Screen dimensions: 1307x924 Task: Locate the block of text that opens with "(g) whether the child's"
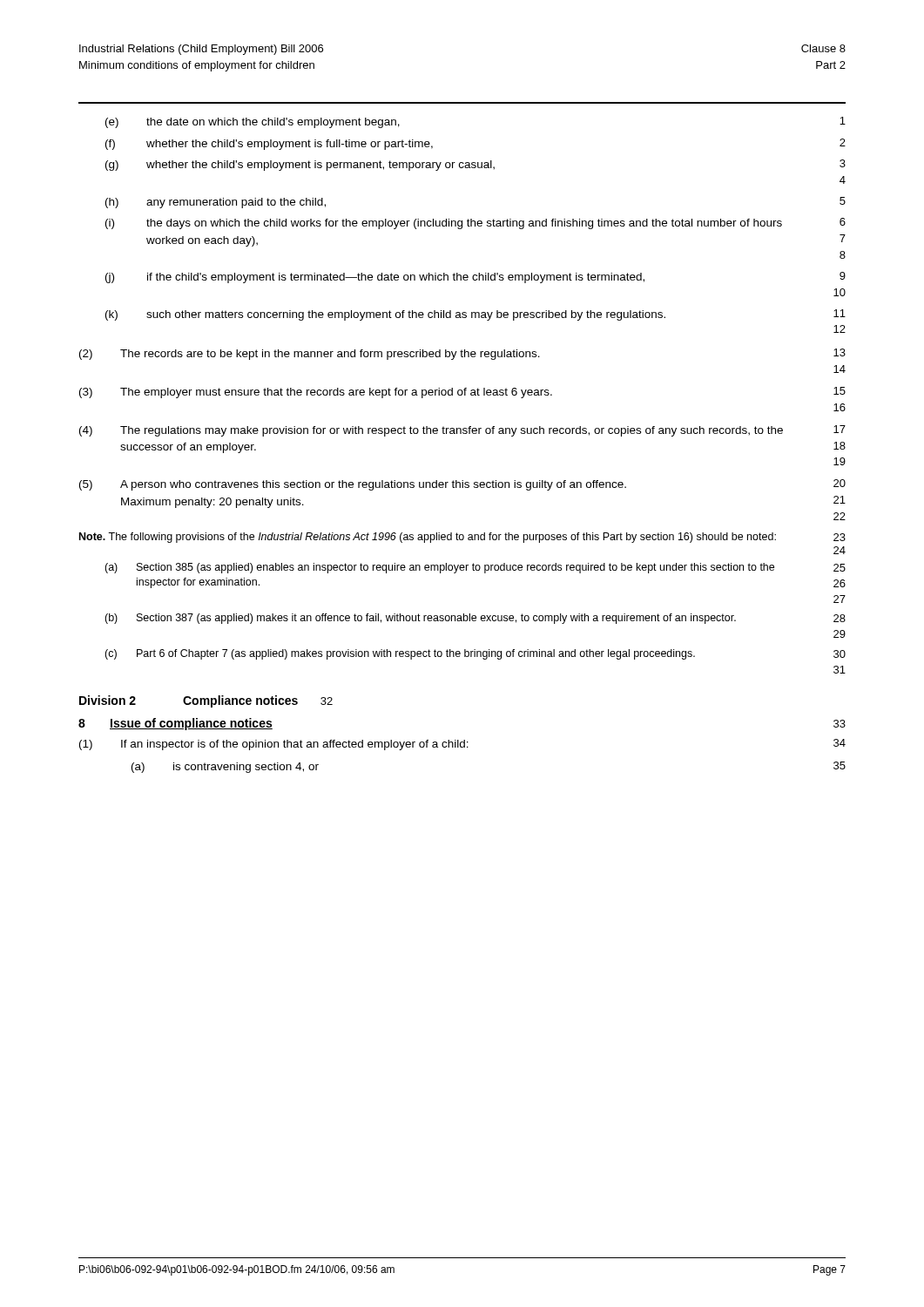click(x=462, y=172)
